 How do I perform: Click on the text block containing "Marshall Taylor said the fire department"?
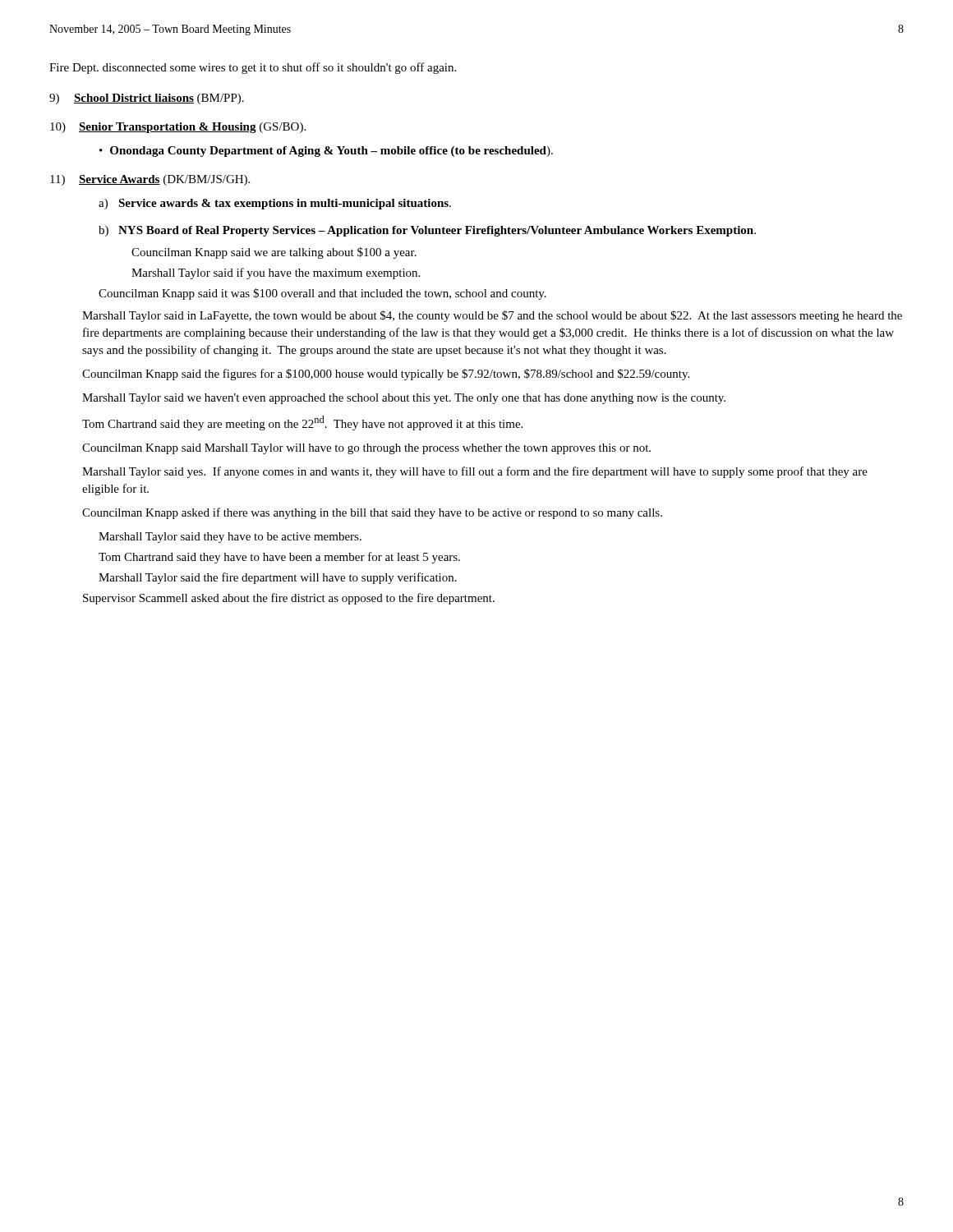[x=278, y=577]
